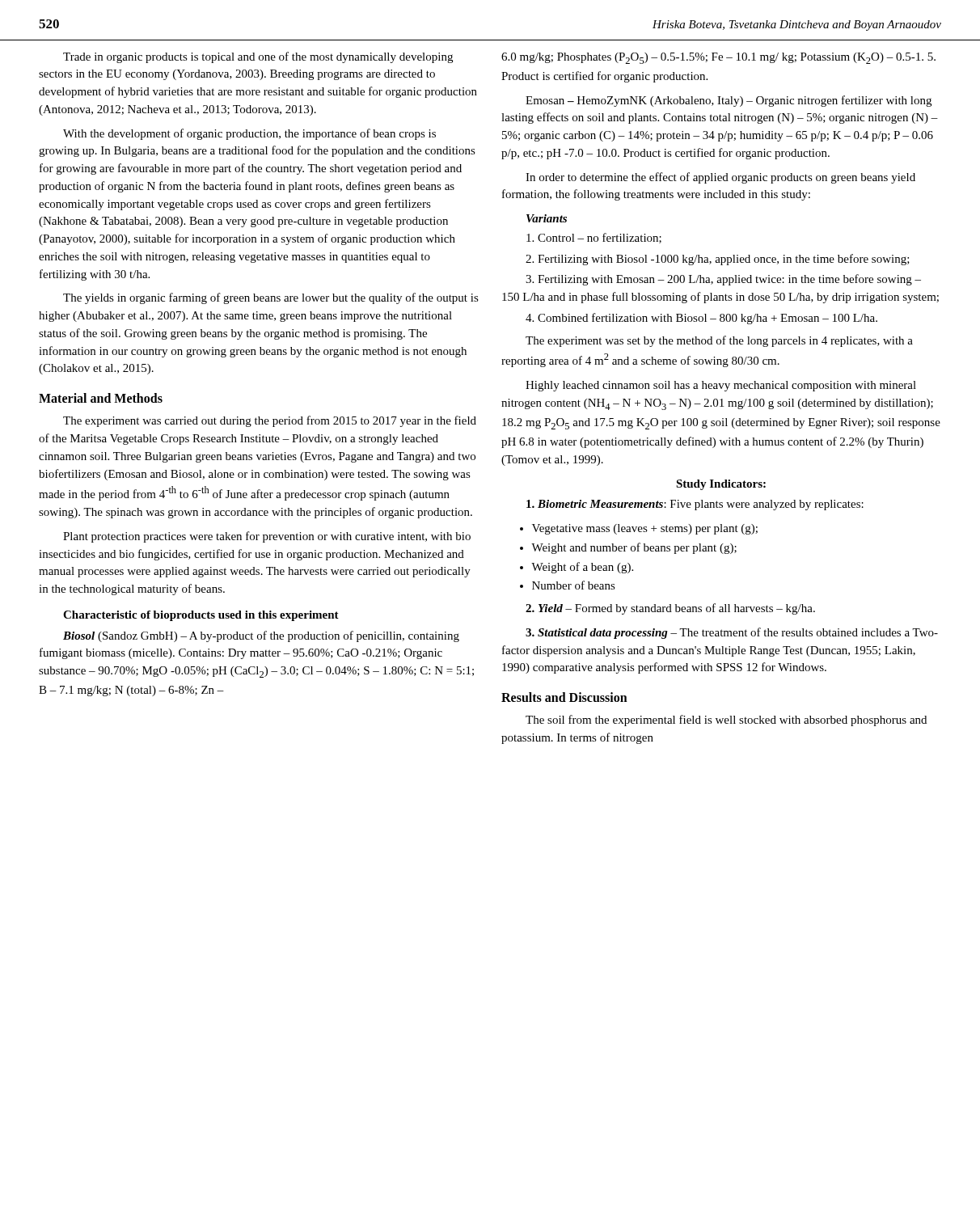Where is the passage that starts "With the development of organic production, the"?
Image resolution: width=980 pixels, height=1213 pixels.
coord(259,204)
